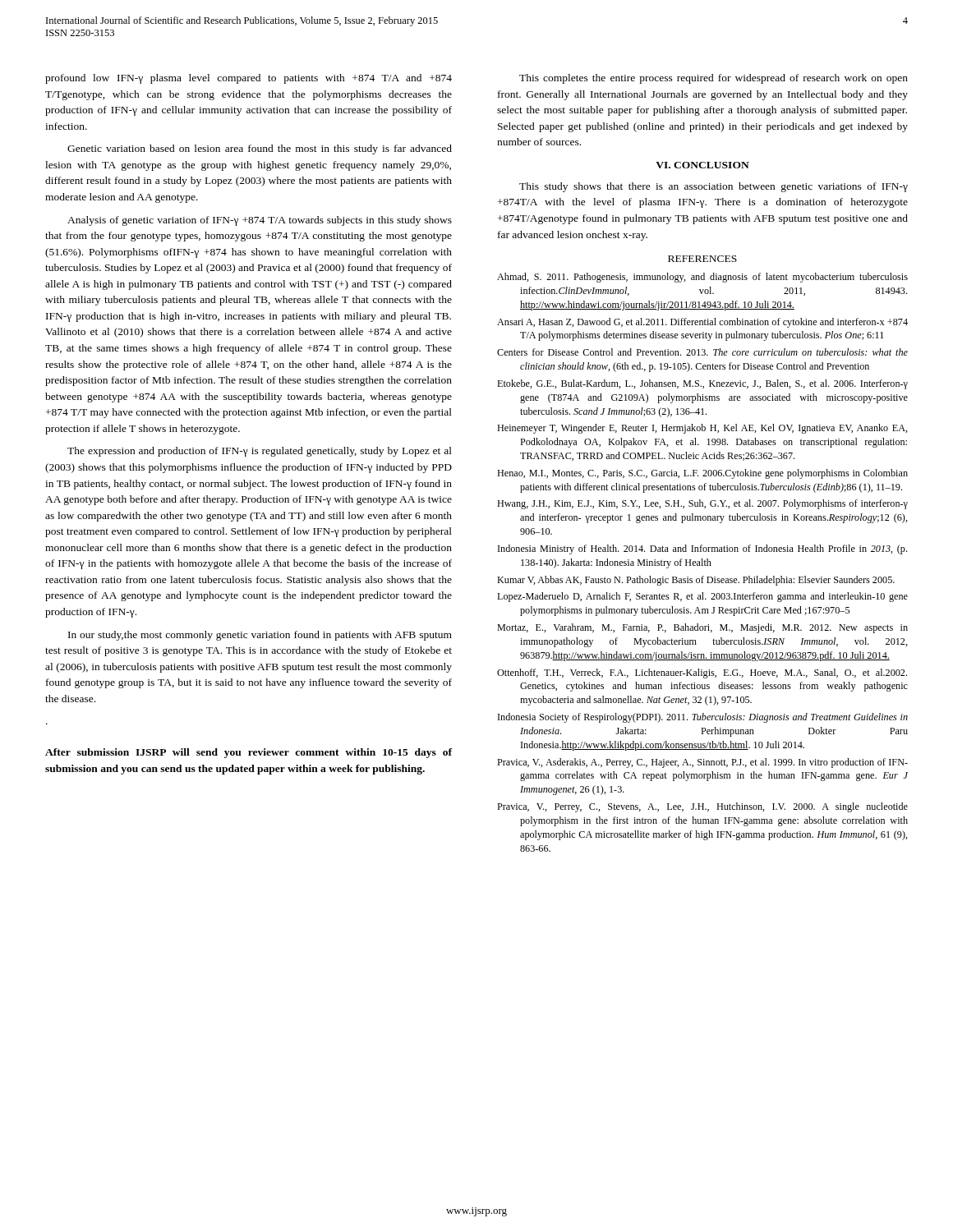953x1232 pixels.
Task: Navigate to the element starting "Centers for Disease Control and Prevention. 2013."
Action: (x=702, y=359)
